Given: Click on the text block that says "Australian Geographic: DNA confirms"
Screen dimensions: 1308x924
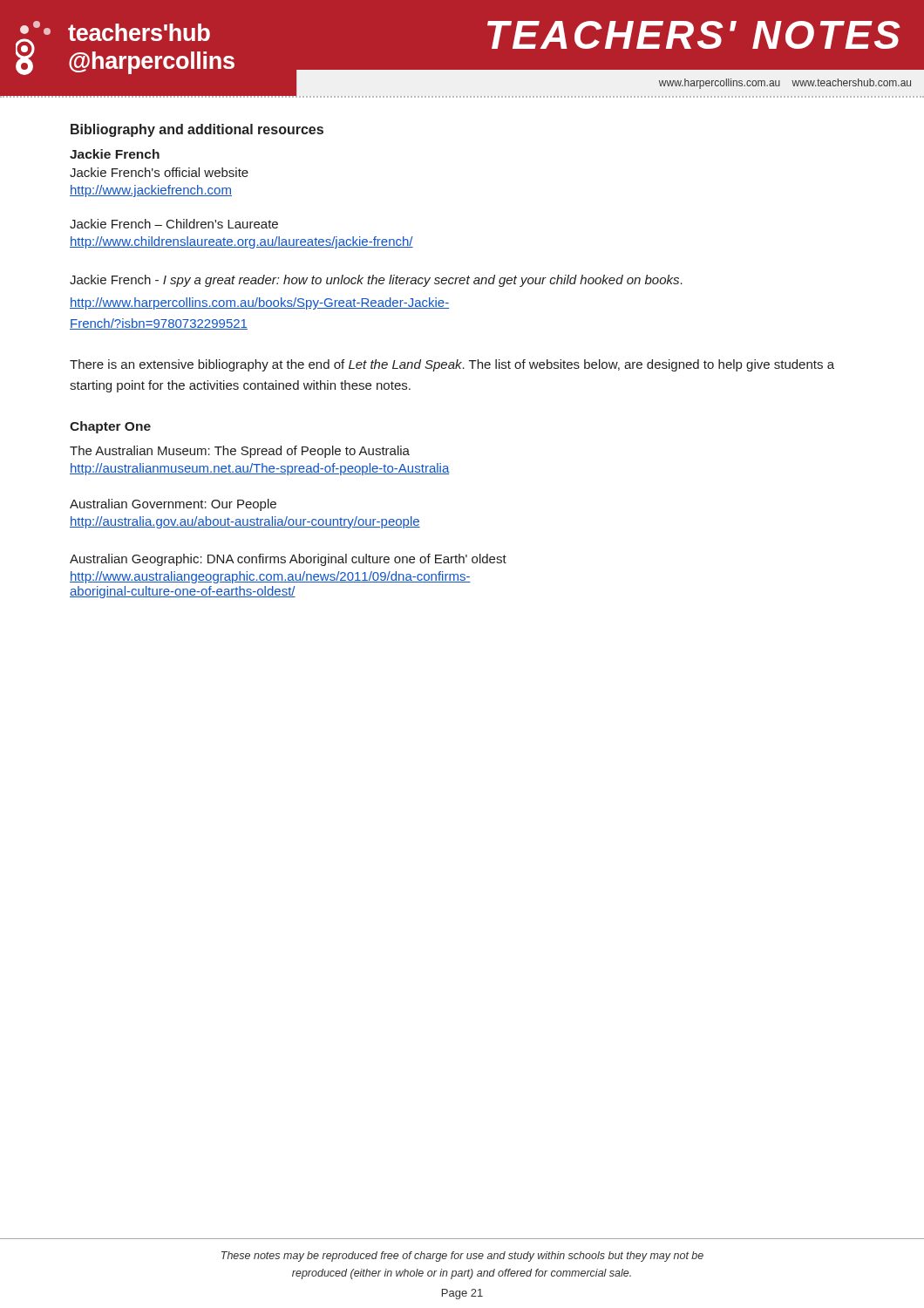Looking at the screenshot, I should pyautogui.click(x=288, y=558).
